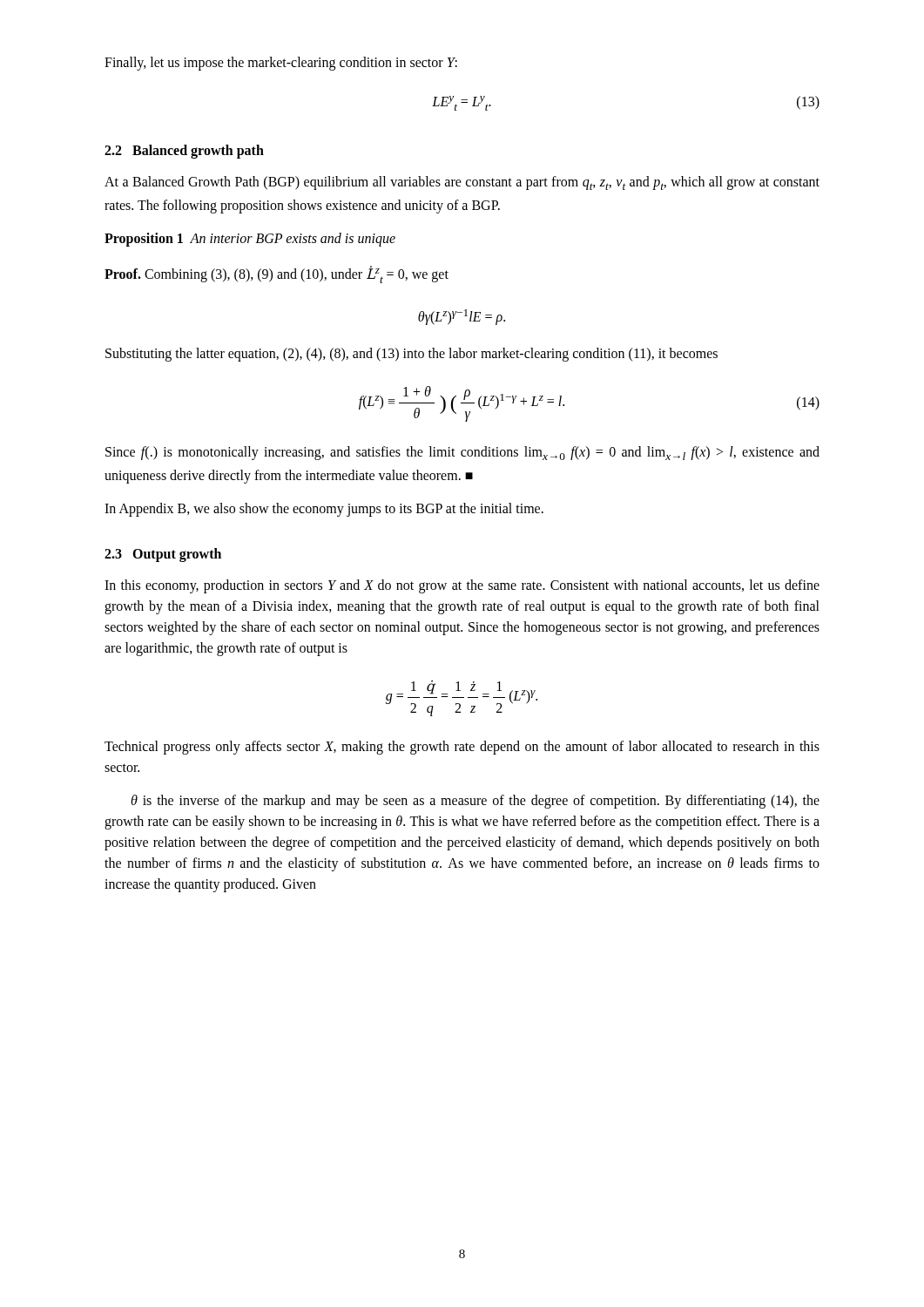Screen dimensions: 1307x924
Task: Locate the text block that says "In Appendix B, we also"
Action: click(462, 509)
